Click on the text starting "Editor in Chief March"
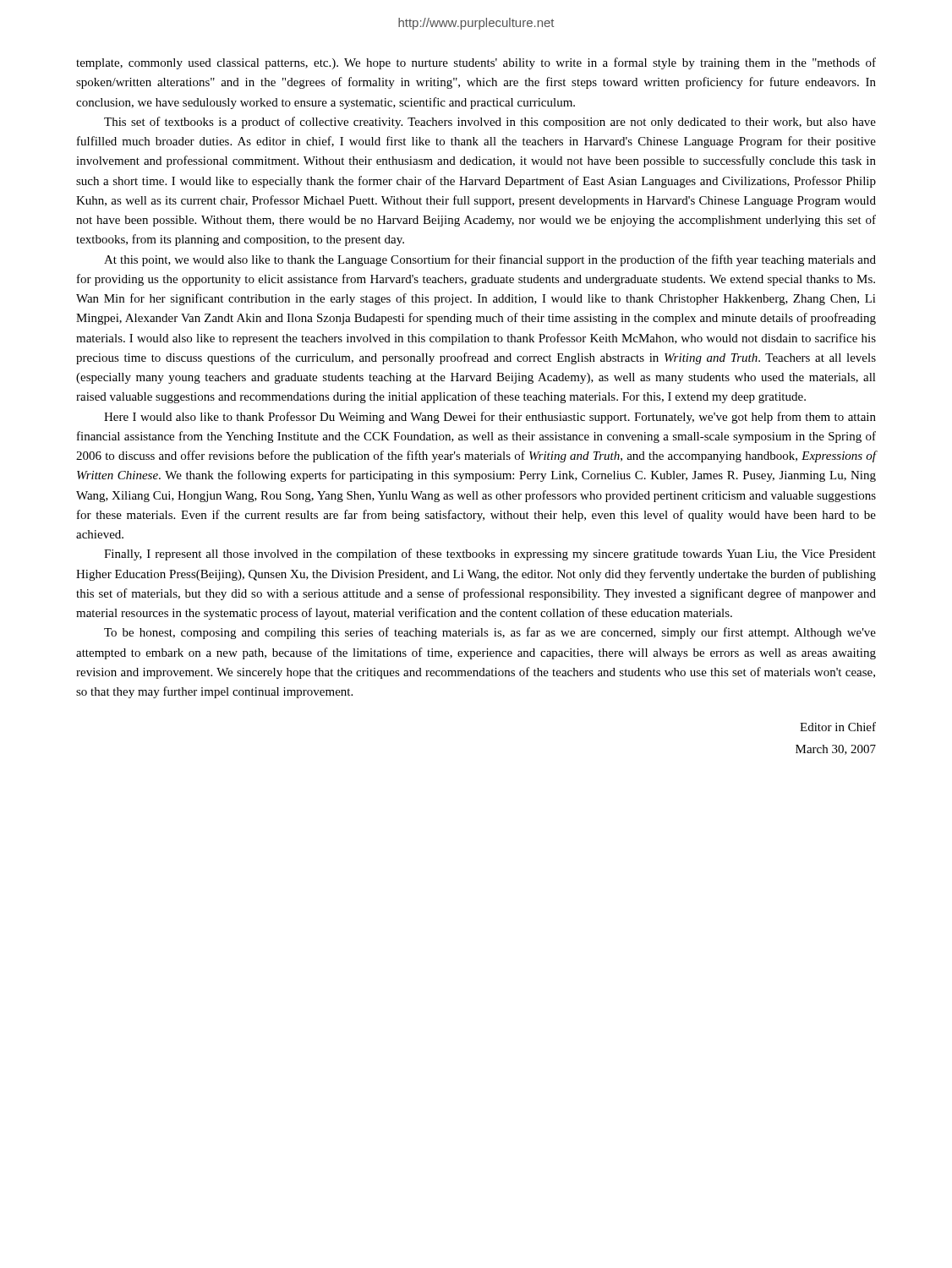This screenshot has height=1268, width=952. click(836, 738)
